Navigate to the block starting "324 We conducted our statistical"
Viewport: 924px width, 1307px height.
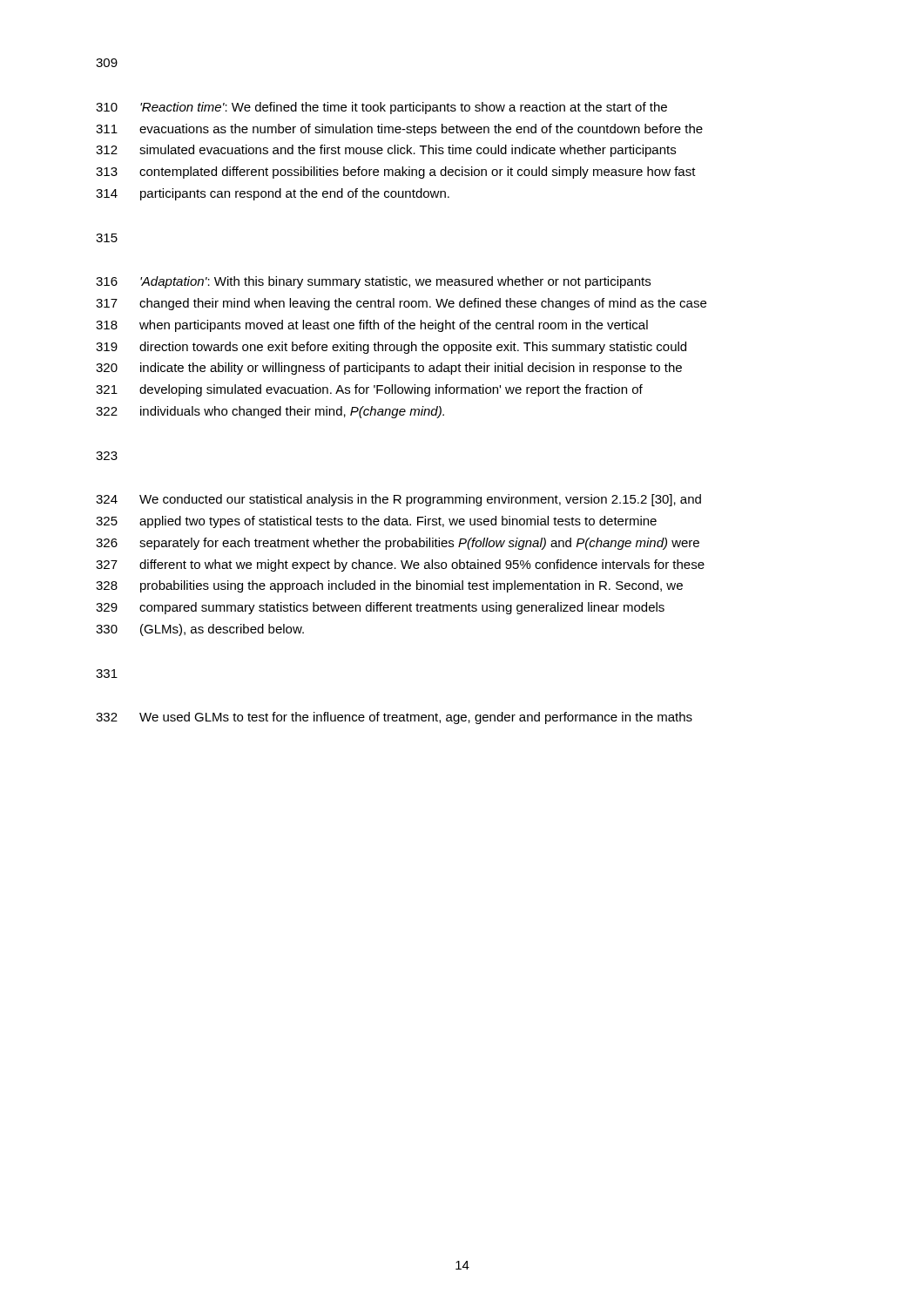click(462, 565)
